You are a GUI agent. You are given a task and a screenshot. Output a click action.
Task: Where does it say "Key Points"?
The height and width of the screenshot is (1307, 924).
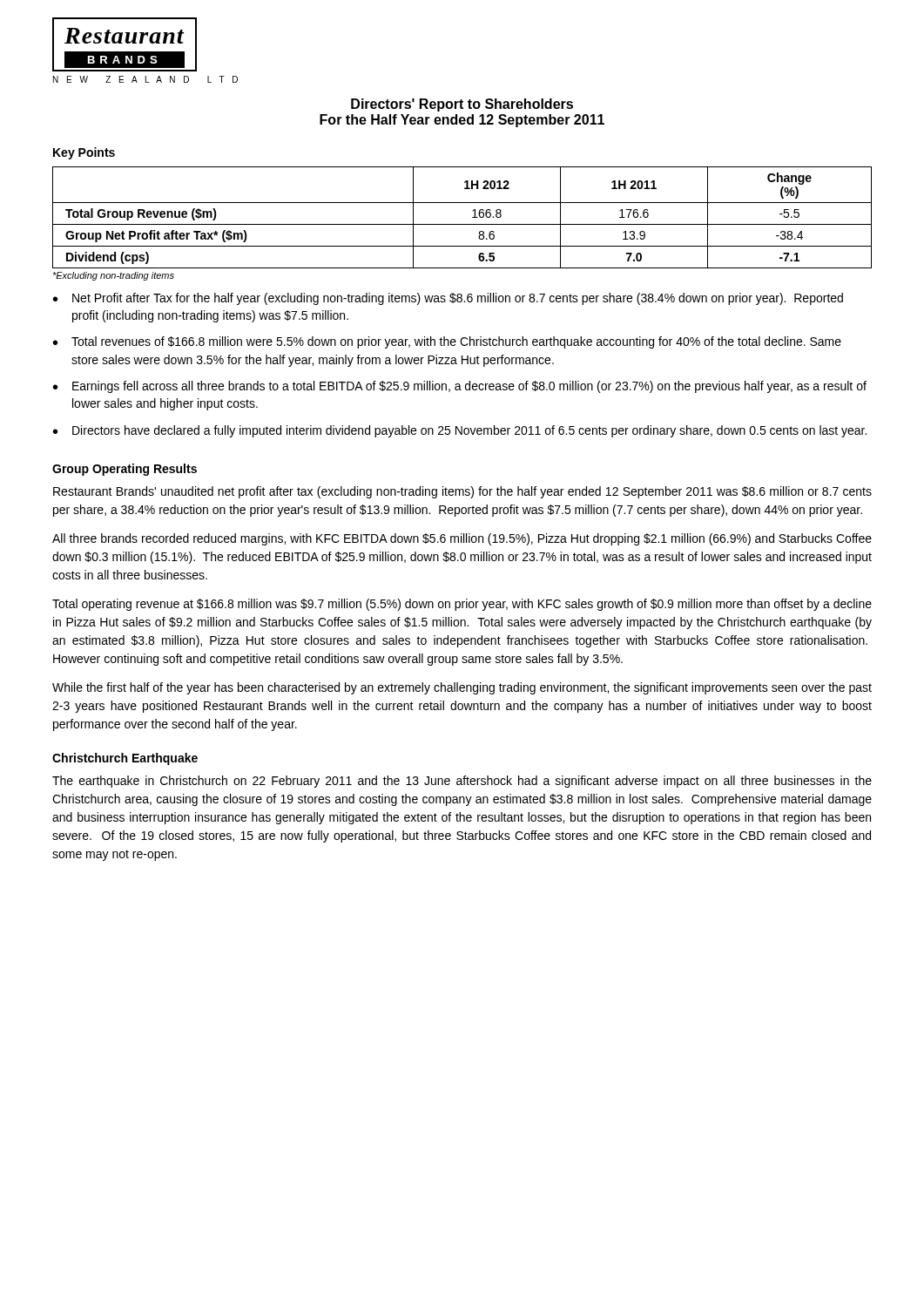(x=84, y=152)
